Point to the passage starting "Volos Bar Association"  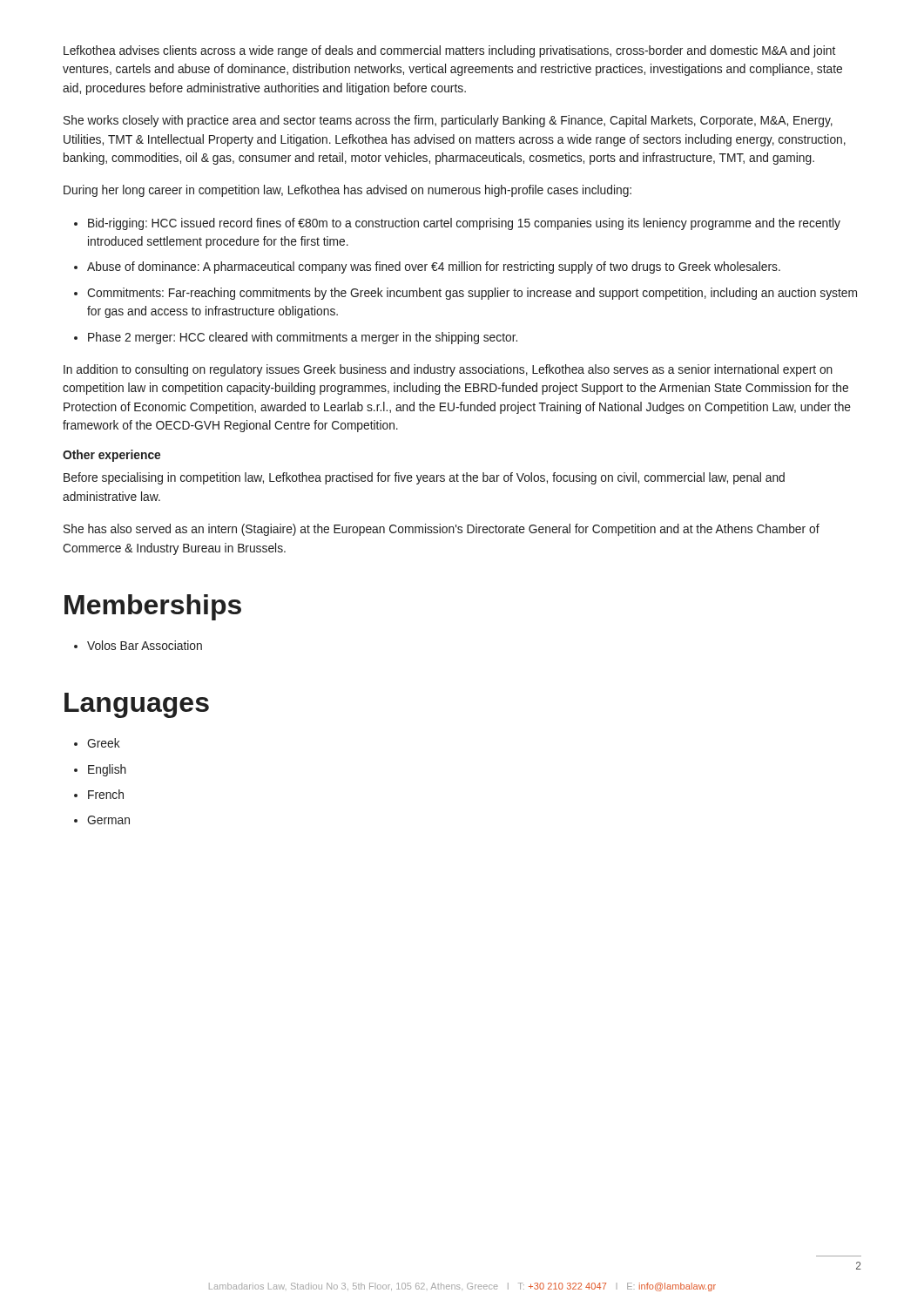pyautogui.click(x=145, y=646)
